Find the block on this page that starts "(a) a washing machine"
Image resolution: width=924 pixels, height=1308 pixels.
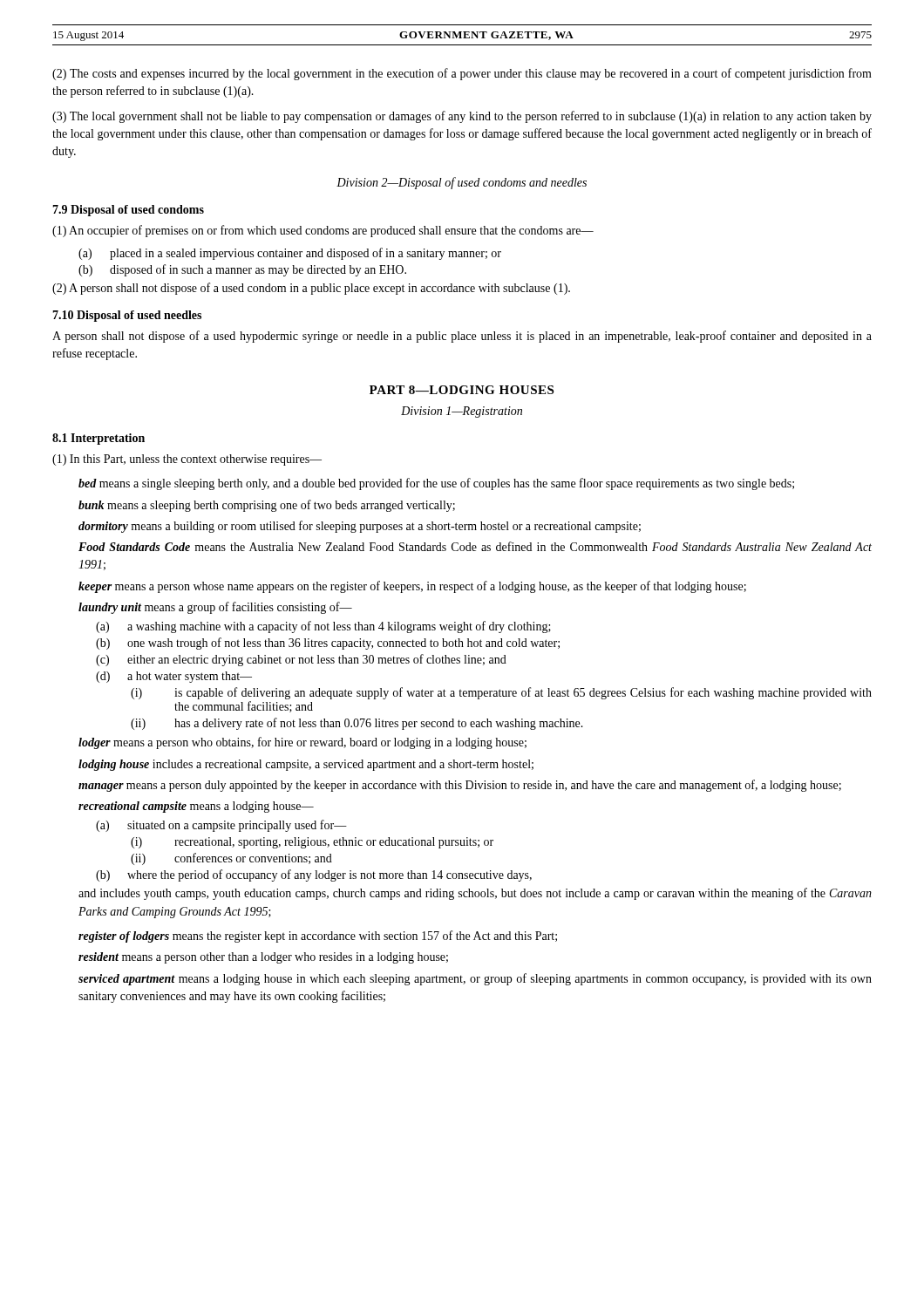pos(462,627)
